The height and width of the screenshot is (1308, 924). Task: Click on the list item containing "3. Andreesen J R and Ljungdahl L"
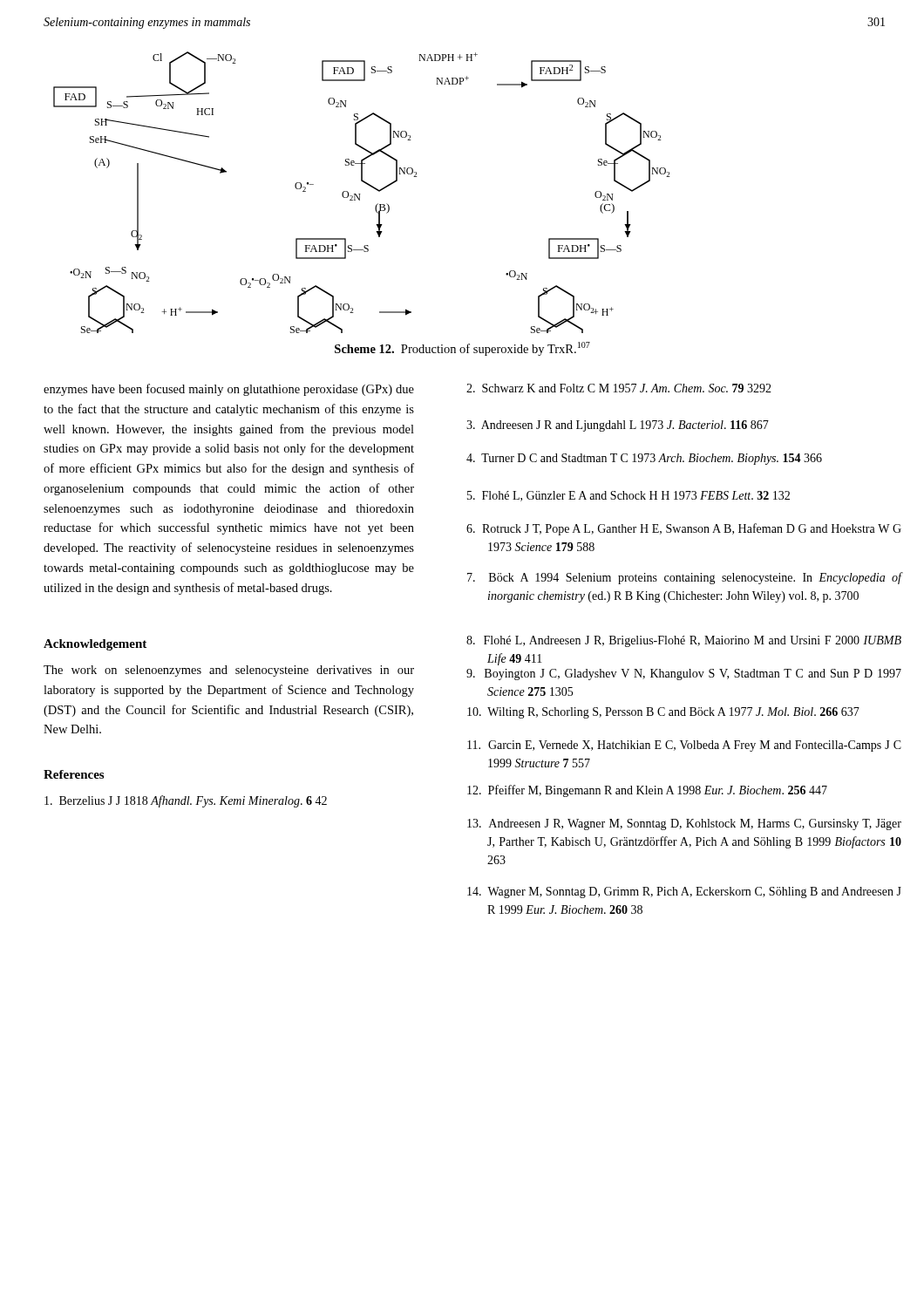coord(617,425)
